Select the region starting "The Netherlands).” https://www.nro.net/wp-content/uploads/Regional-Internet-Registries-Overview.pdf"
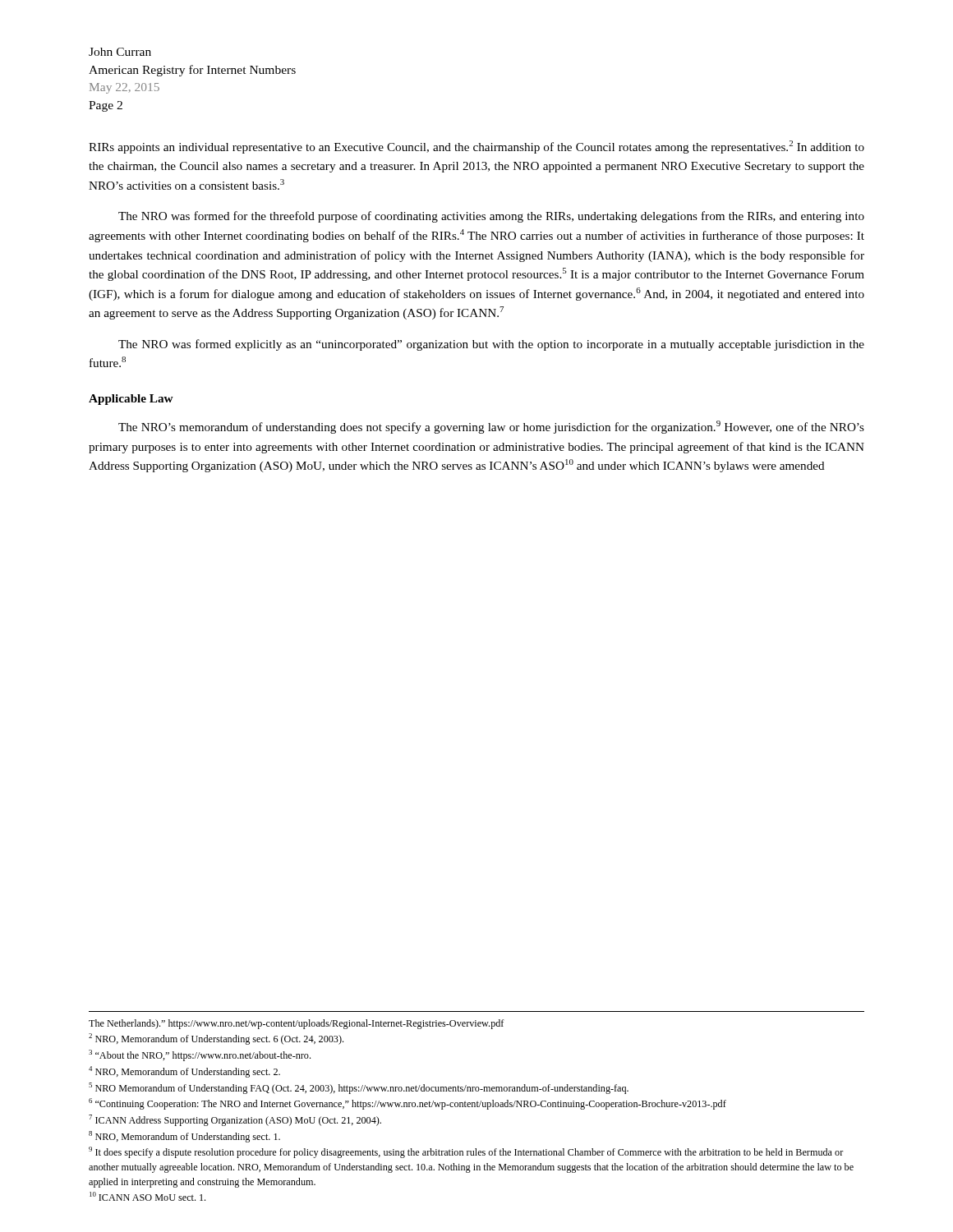Viewport: 953px width, 1232px height. click(x=476, y=1111)
